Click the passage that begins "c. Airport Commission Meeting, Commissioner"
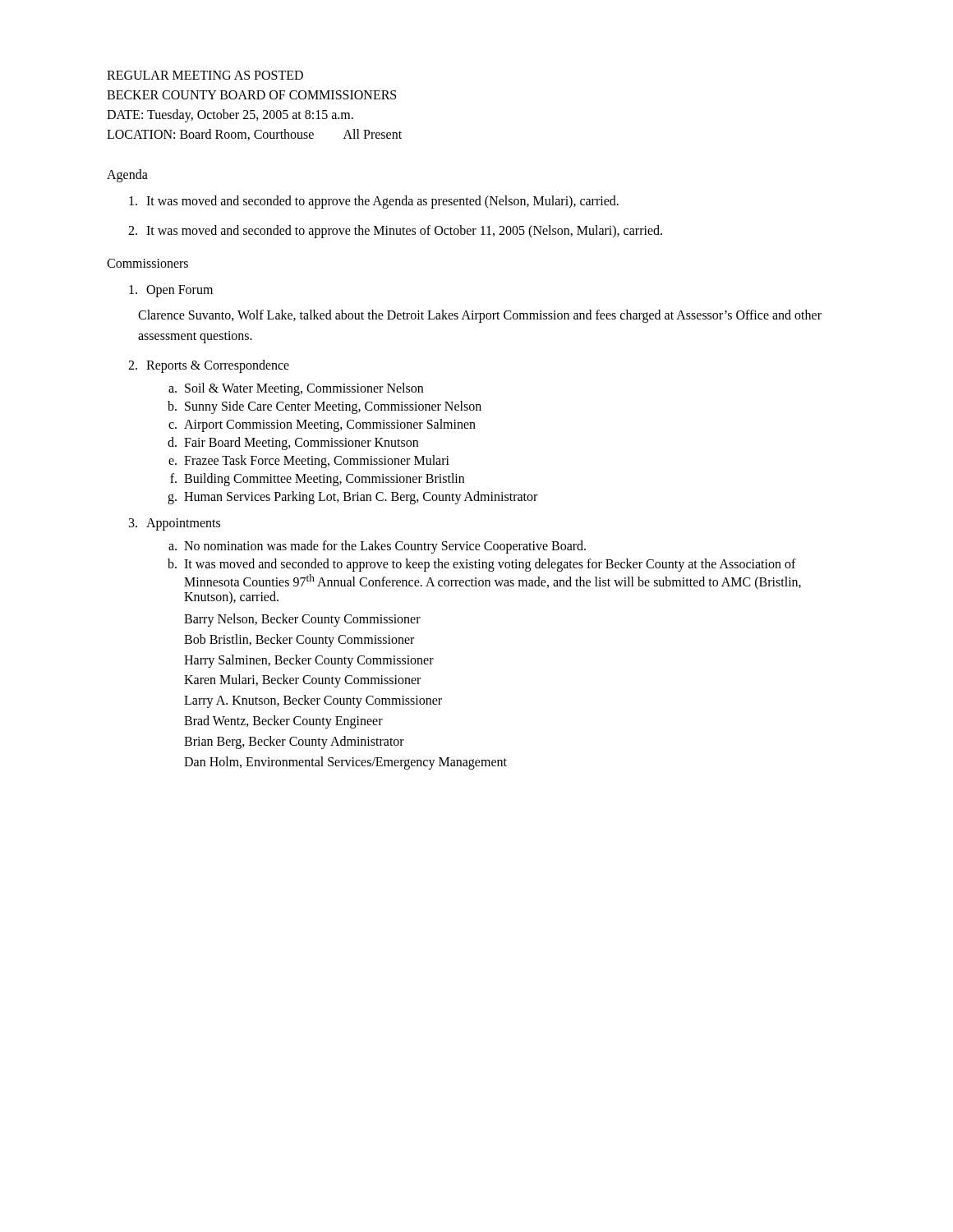953x1232 pixels. [x=322, y=425]
